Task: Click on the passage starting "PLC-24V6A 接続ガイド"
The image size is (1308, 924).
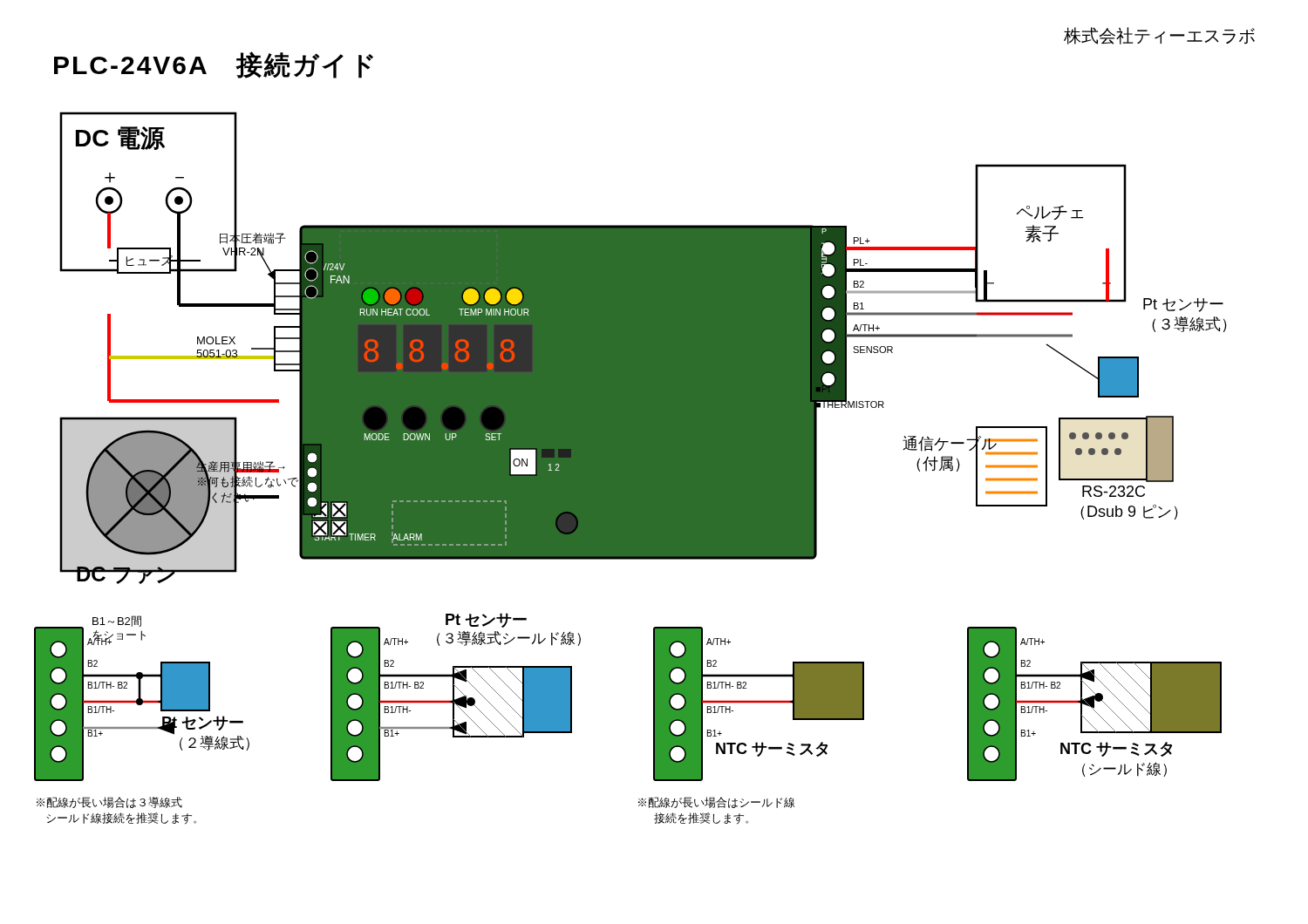Action: (x=215, y=65)
